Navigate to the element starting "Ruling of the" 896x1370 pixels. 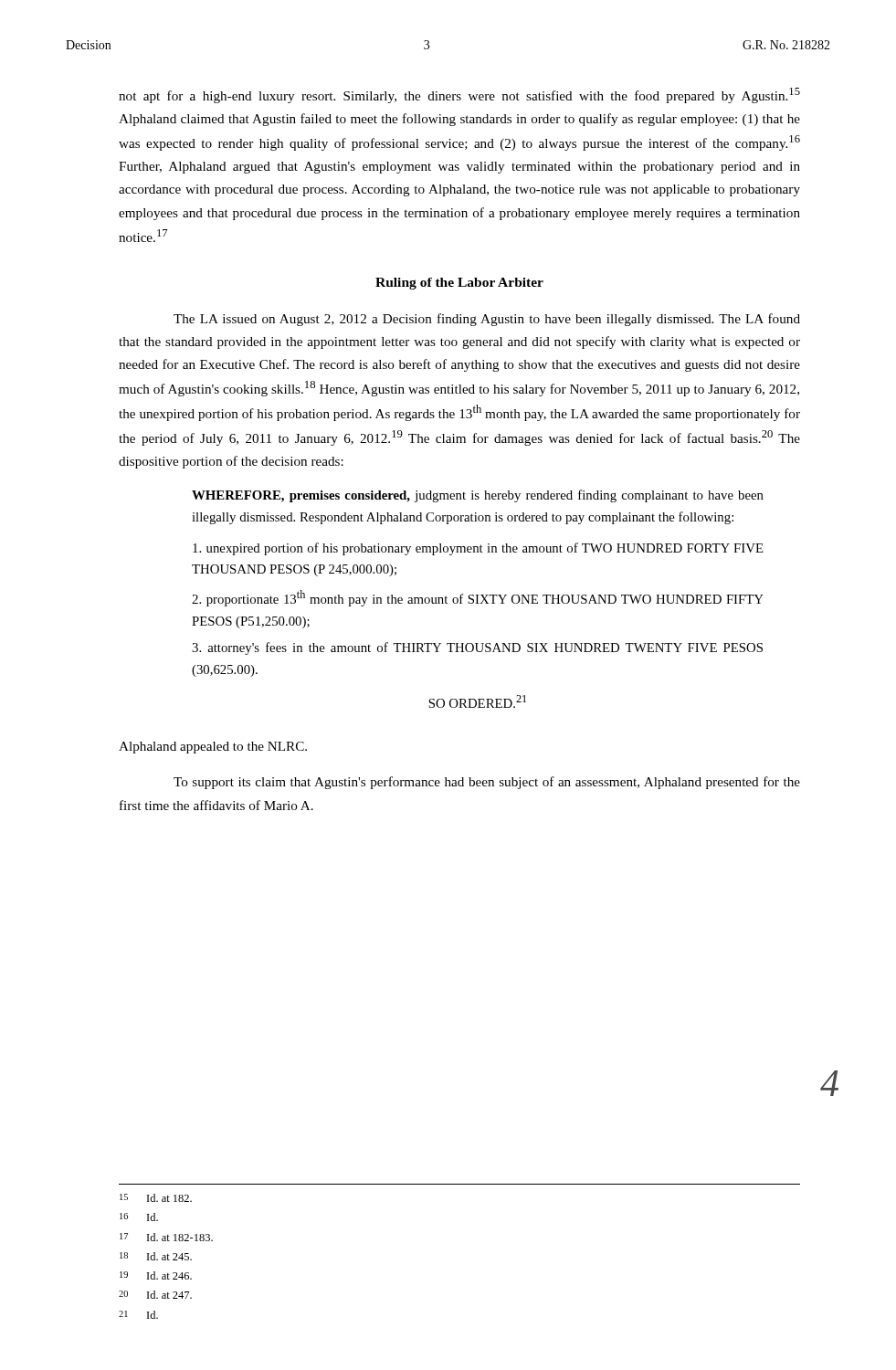pyautogui.click(x=459, y=282)
